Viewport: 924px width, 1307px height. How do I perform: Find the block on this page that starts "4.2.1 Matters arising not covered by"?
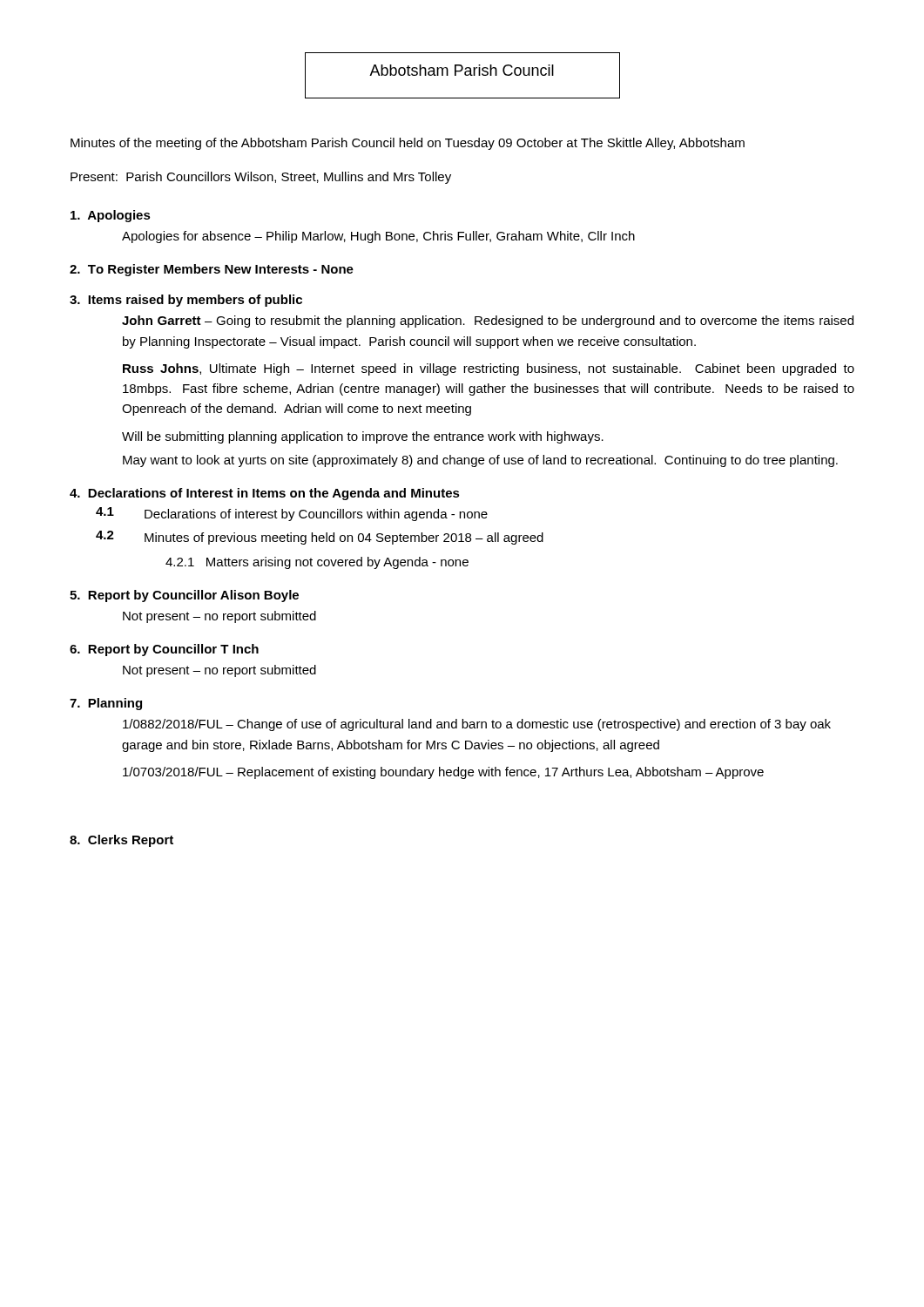point(317,561)
